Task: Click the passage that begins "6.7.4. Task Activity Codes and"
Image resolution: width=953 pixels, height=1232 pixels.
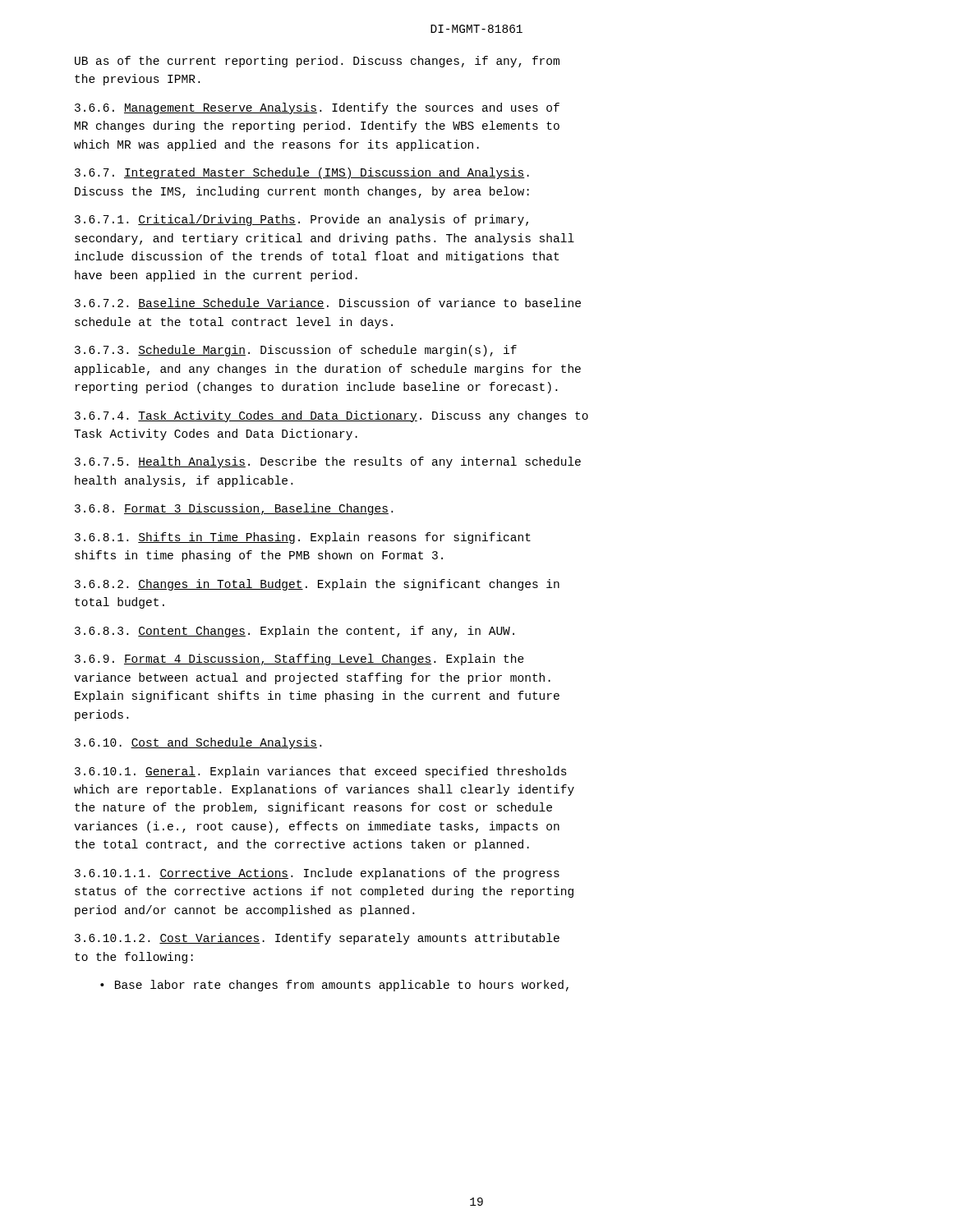Action: click(331, 425)
